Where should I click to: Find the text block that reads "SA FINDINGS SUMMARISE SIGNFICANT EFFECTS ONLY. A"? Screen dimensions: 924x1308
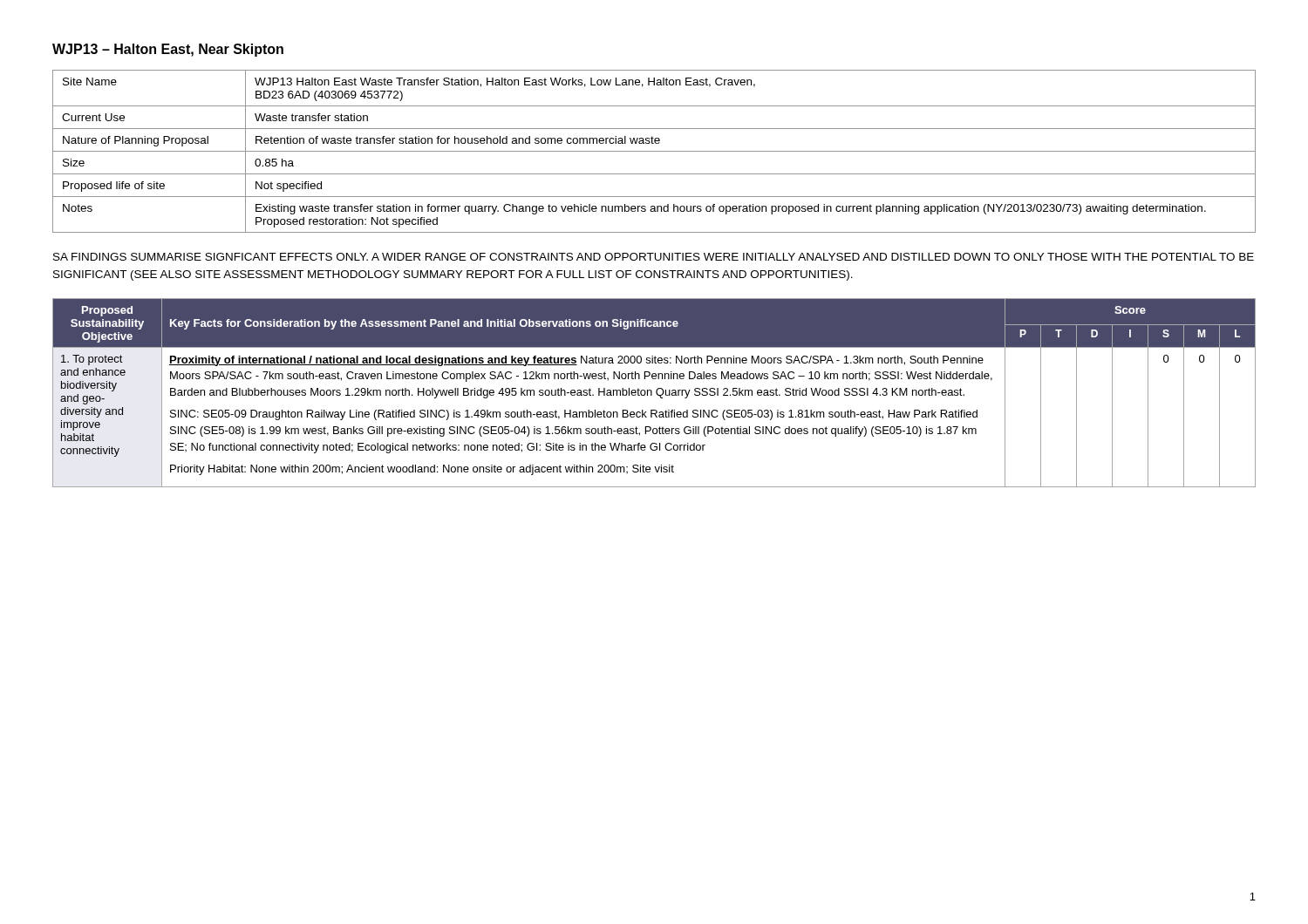[653, 266]
